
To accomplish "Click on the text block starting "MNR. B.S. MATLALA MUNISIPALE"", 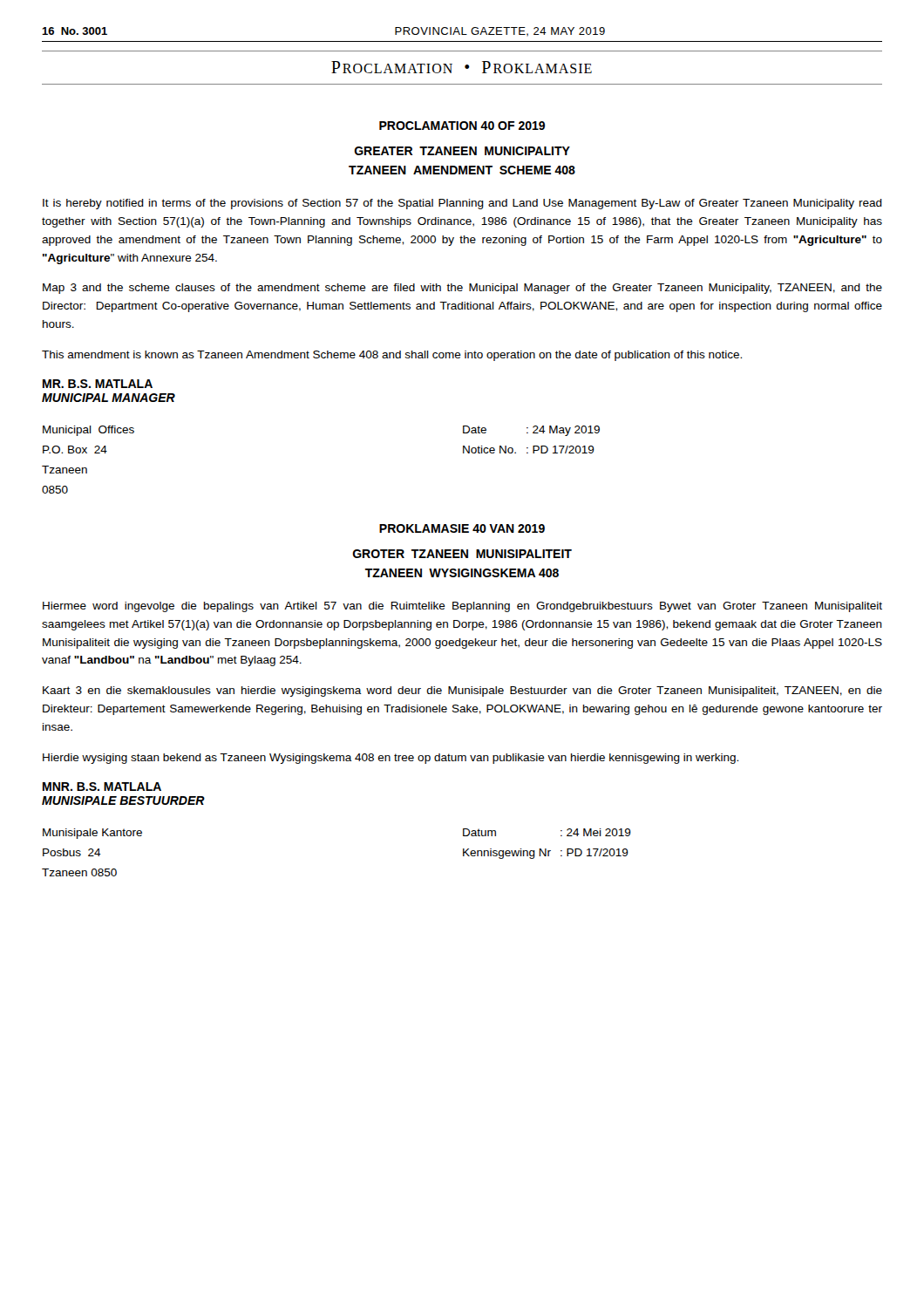I will 123,794.
